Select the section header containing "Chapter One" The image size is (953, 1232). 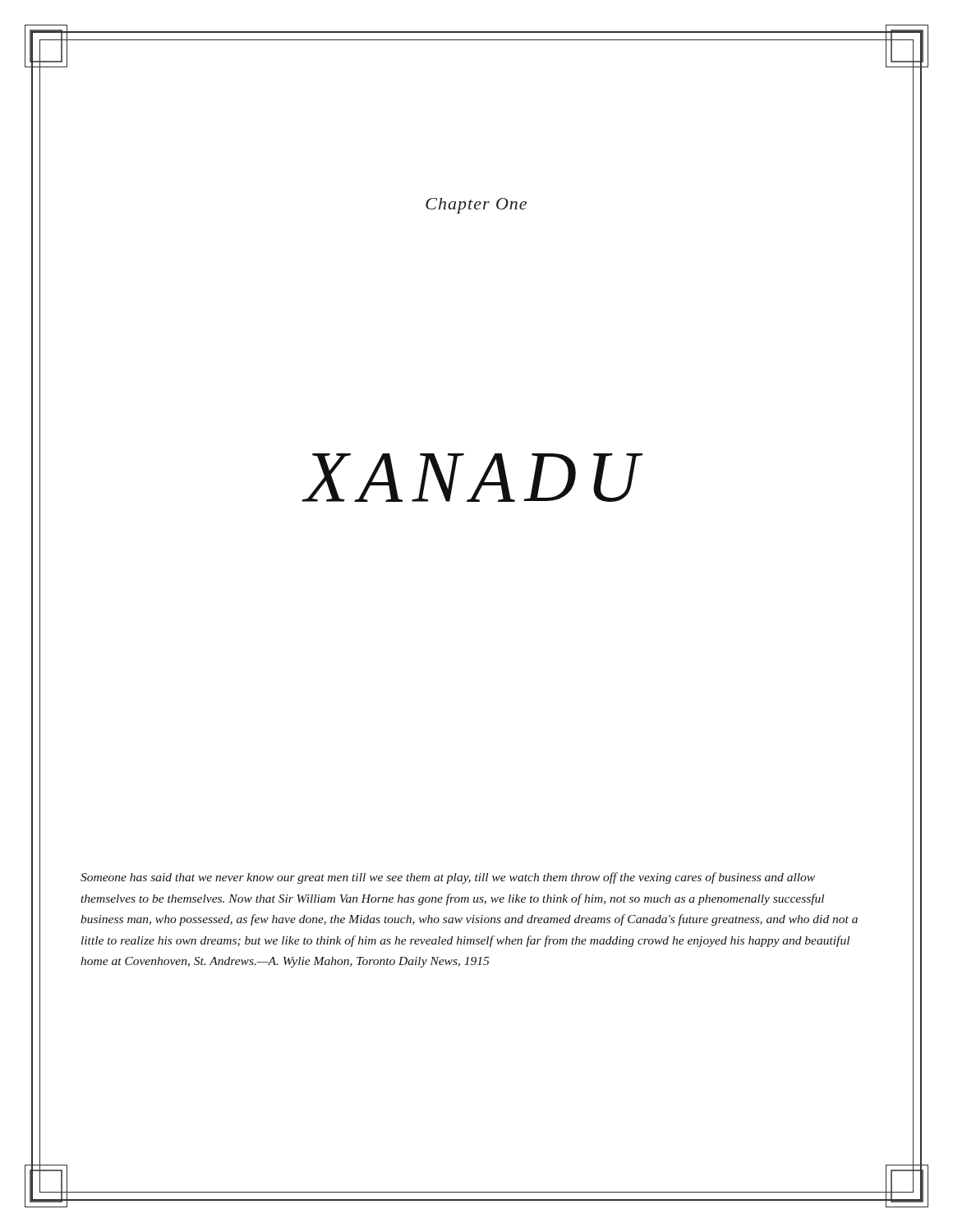click(x=476, y=203)
